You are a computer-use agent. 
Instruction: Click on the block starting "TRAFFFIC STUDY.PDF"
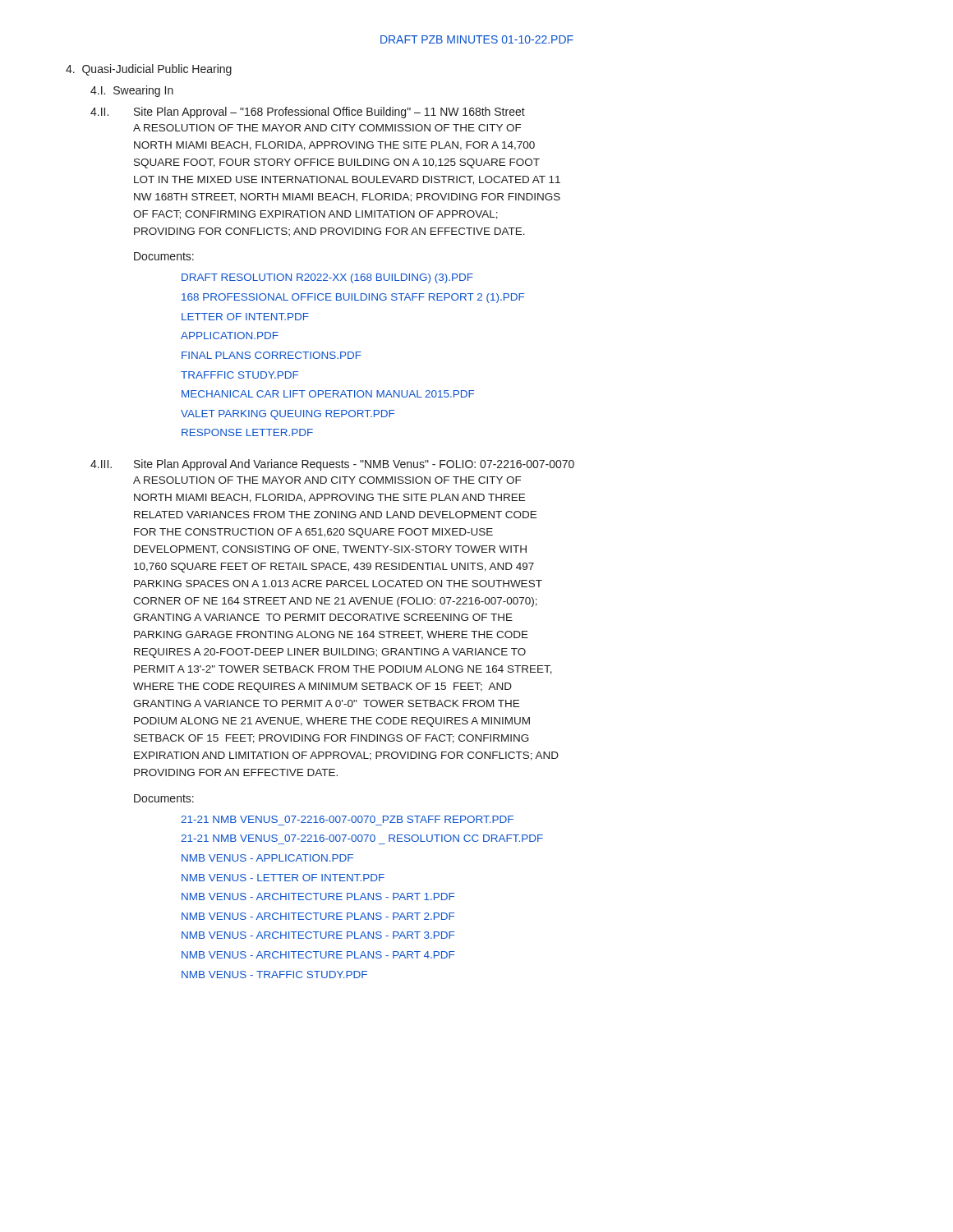(239, 375)
